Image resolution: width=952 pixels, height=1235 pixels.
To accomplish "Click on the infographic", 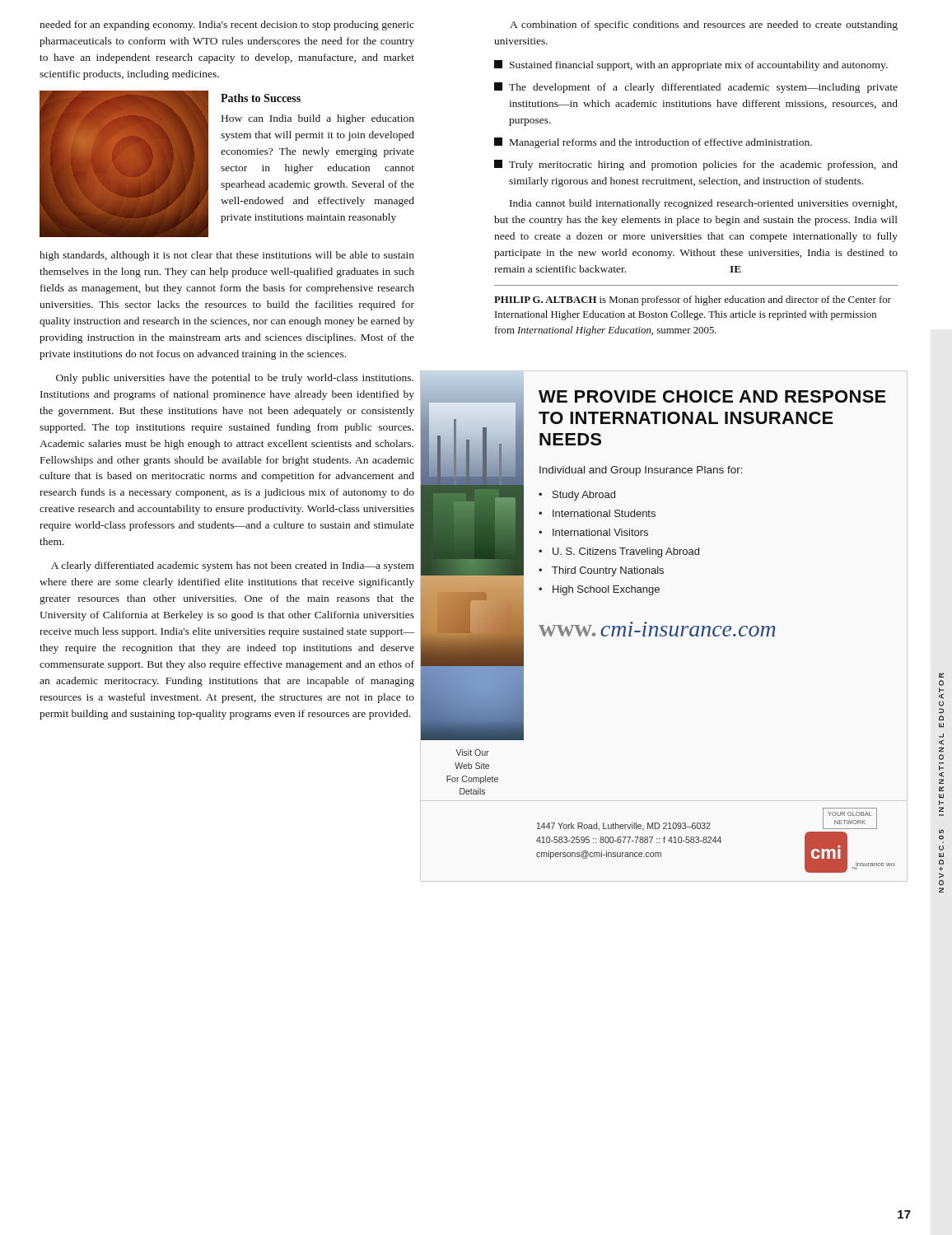I will pyautogui.click(x=664, y=626).
